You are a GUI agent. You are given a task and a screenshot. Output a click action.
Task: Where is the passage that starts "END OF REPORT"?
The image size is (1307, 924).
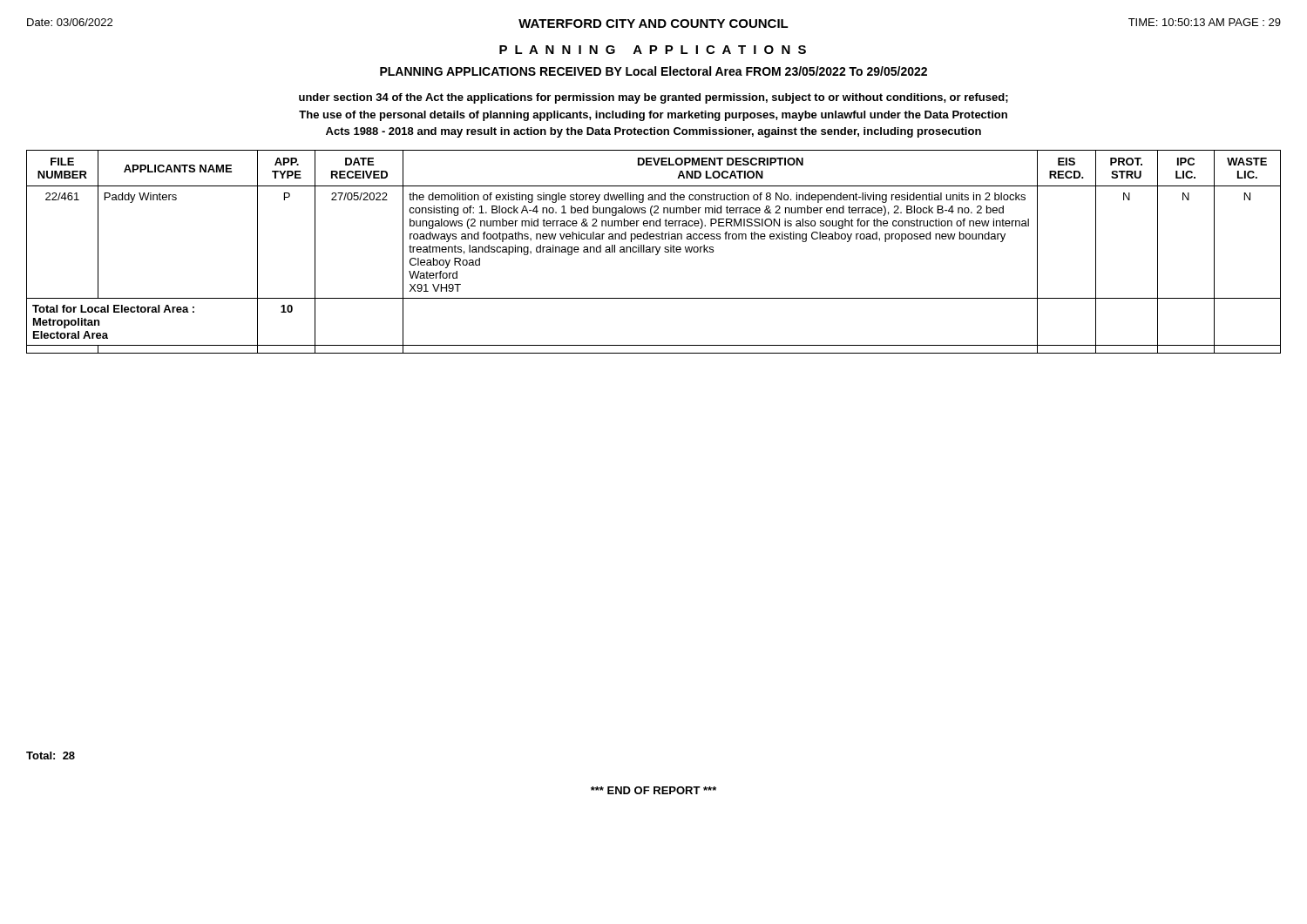coord(654,790)
